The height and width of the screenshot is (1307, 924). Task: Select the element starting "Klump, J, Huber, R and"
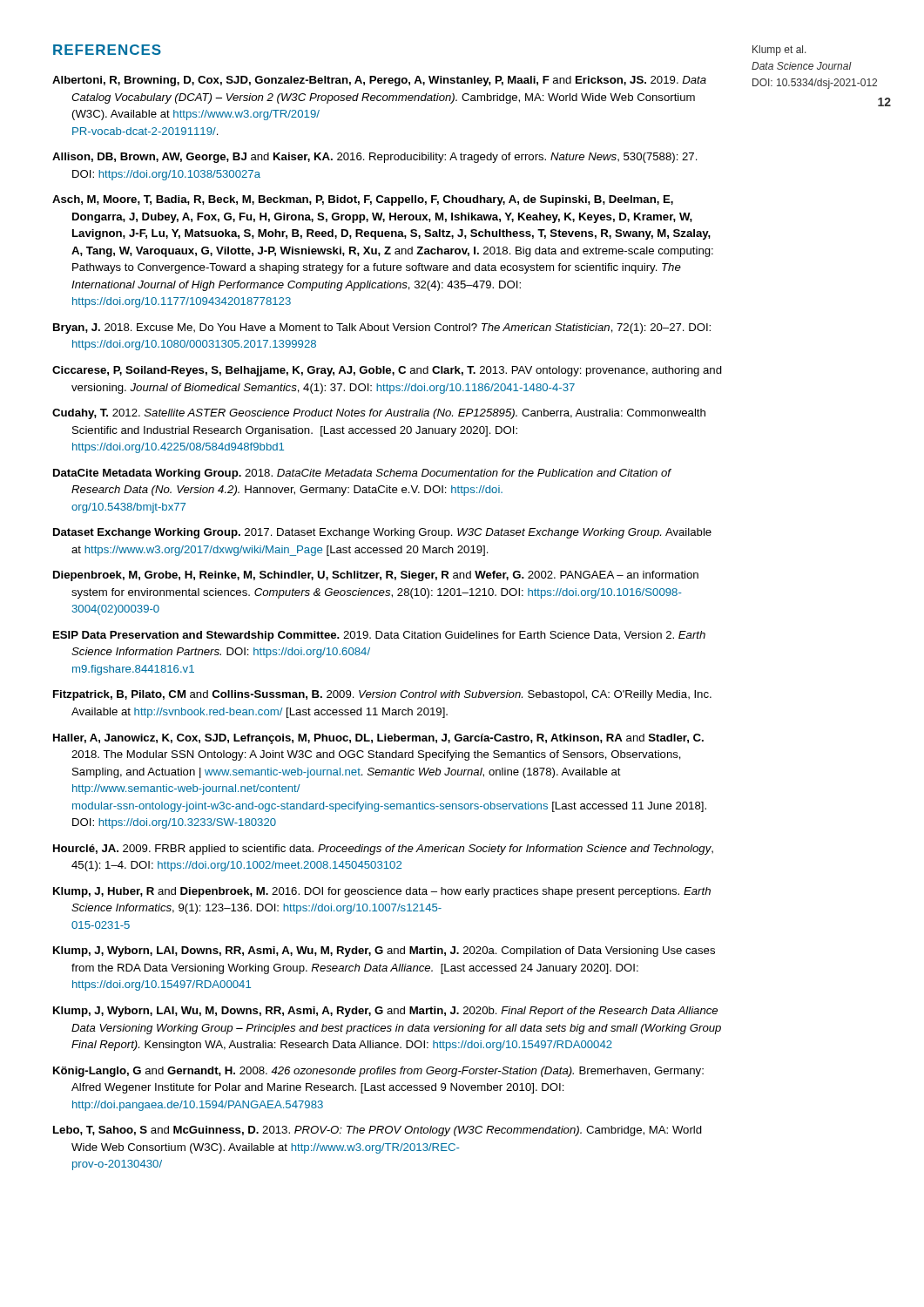pos(382,908)
